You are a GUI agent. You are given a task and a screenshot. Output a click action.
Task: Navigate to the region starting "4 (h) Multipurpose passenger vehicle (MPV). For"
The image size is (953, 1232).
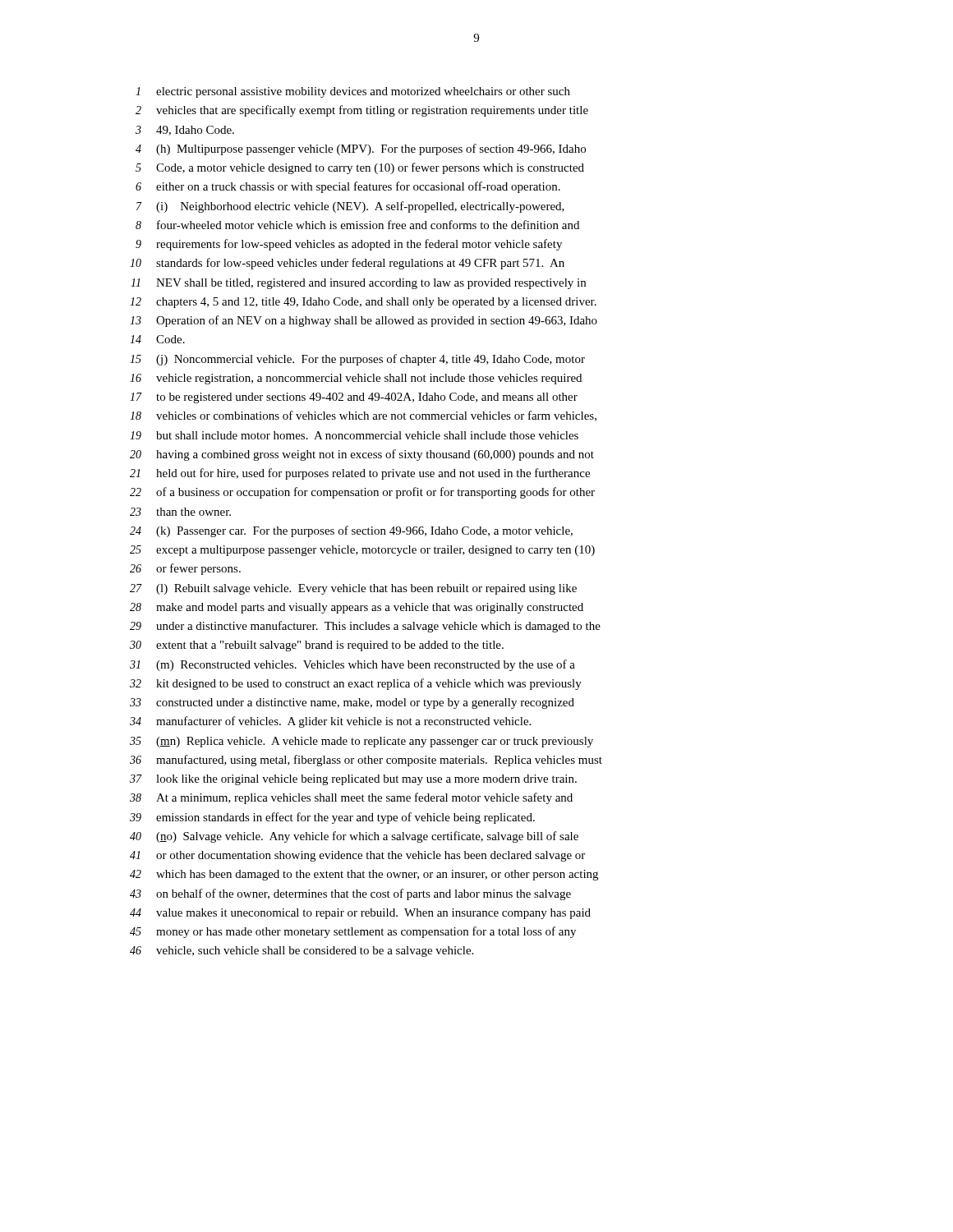point(485,168)
